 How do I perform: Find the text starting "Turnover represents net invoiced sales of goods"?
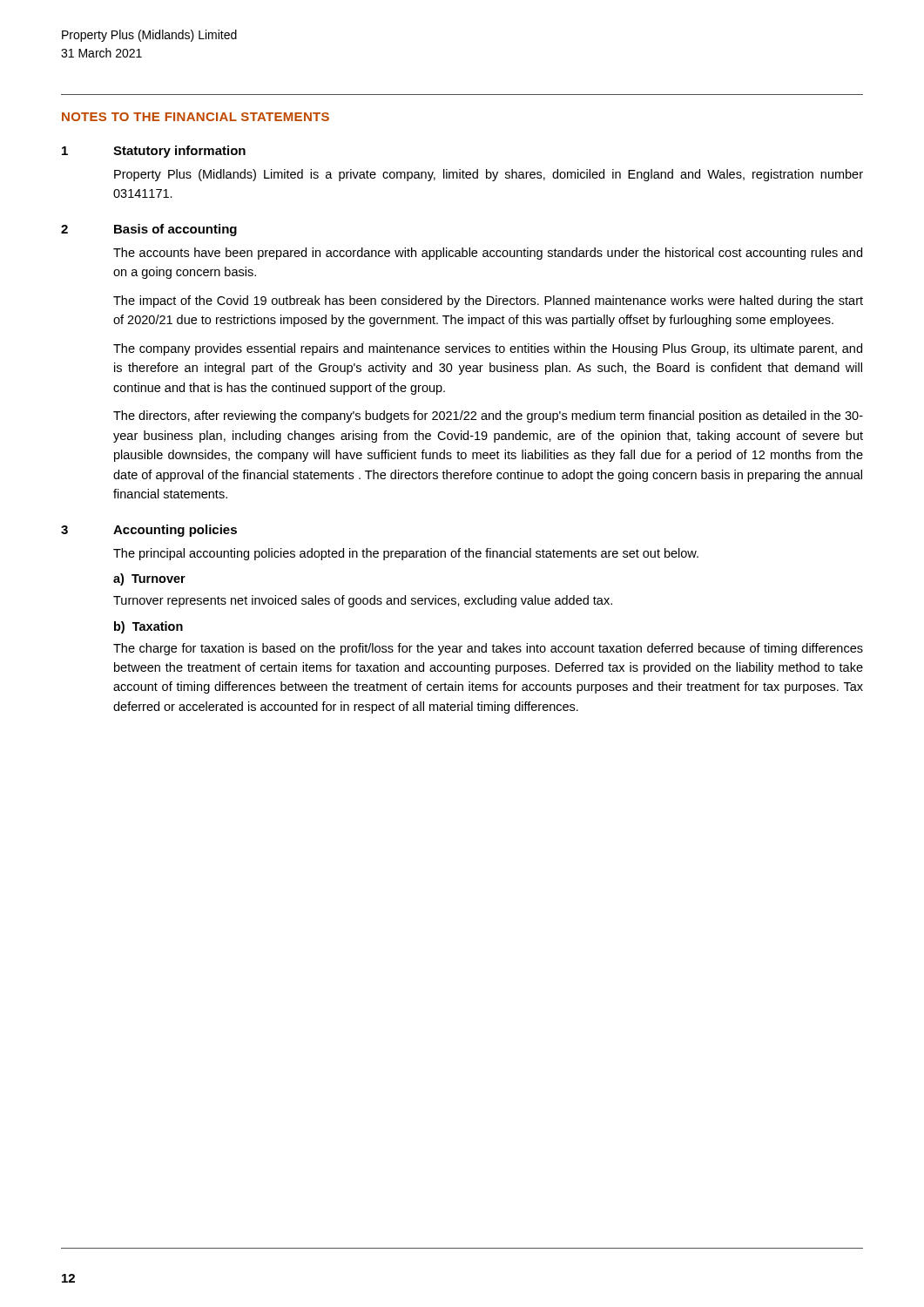point(363,600)
